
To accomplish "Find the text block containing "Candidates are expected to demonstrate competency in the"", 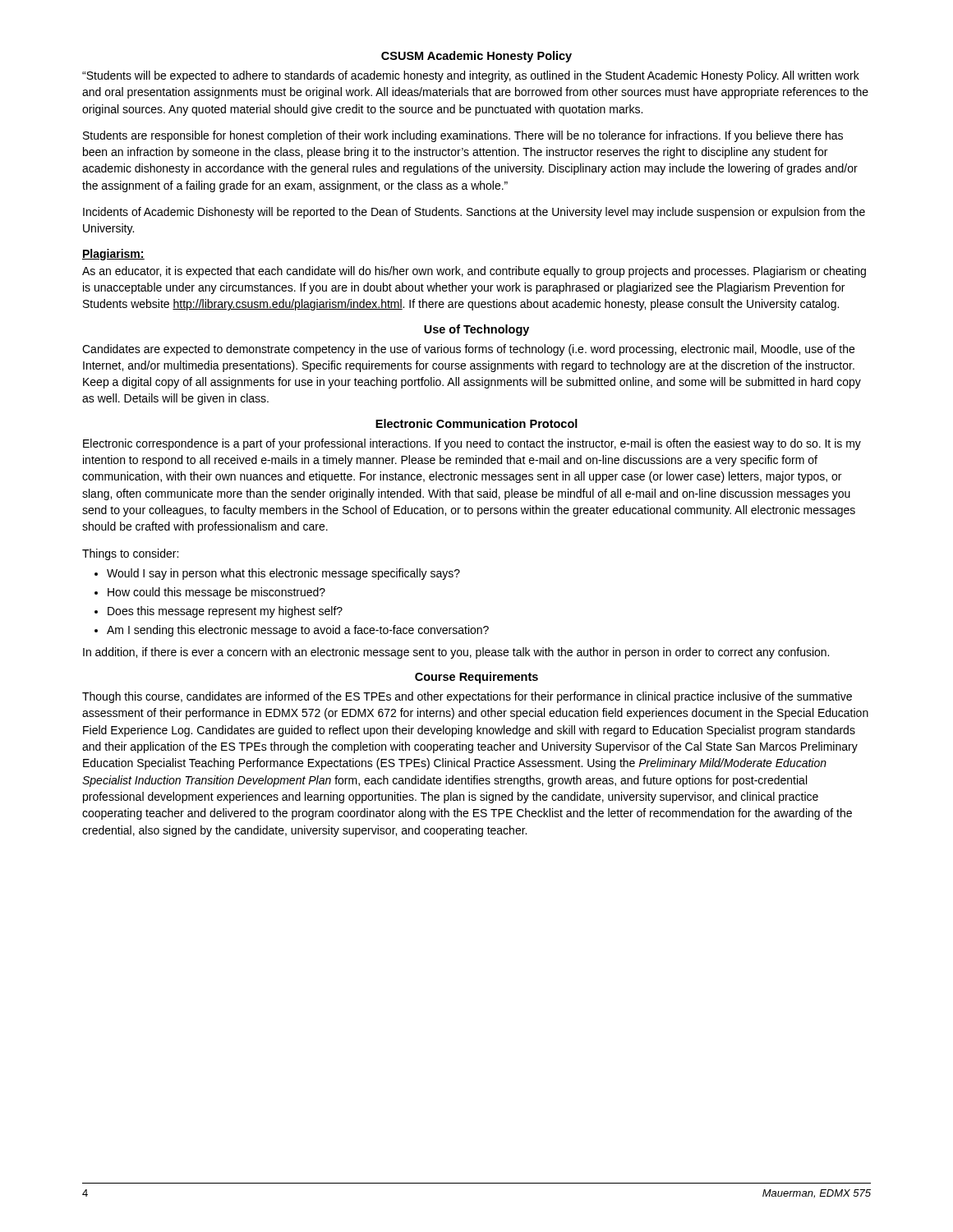I will point(471,374).
